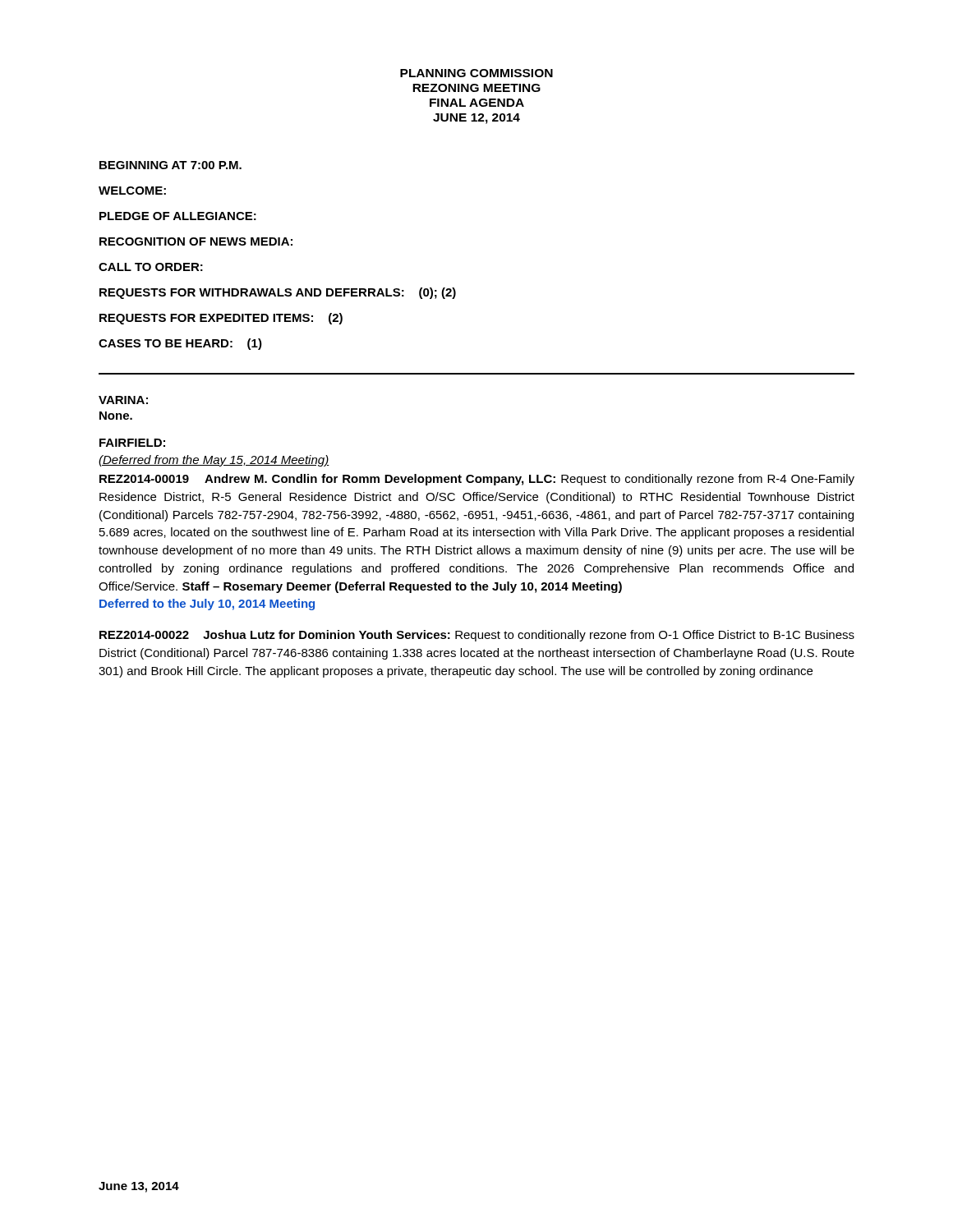The width and height of the screenshot is (953, 1232).
Task: Select the text block starting "PLANNING COMMISSION REZONING MEETING FINAL"
Action: pos(476,95)
